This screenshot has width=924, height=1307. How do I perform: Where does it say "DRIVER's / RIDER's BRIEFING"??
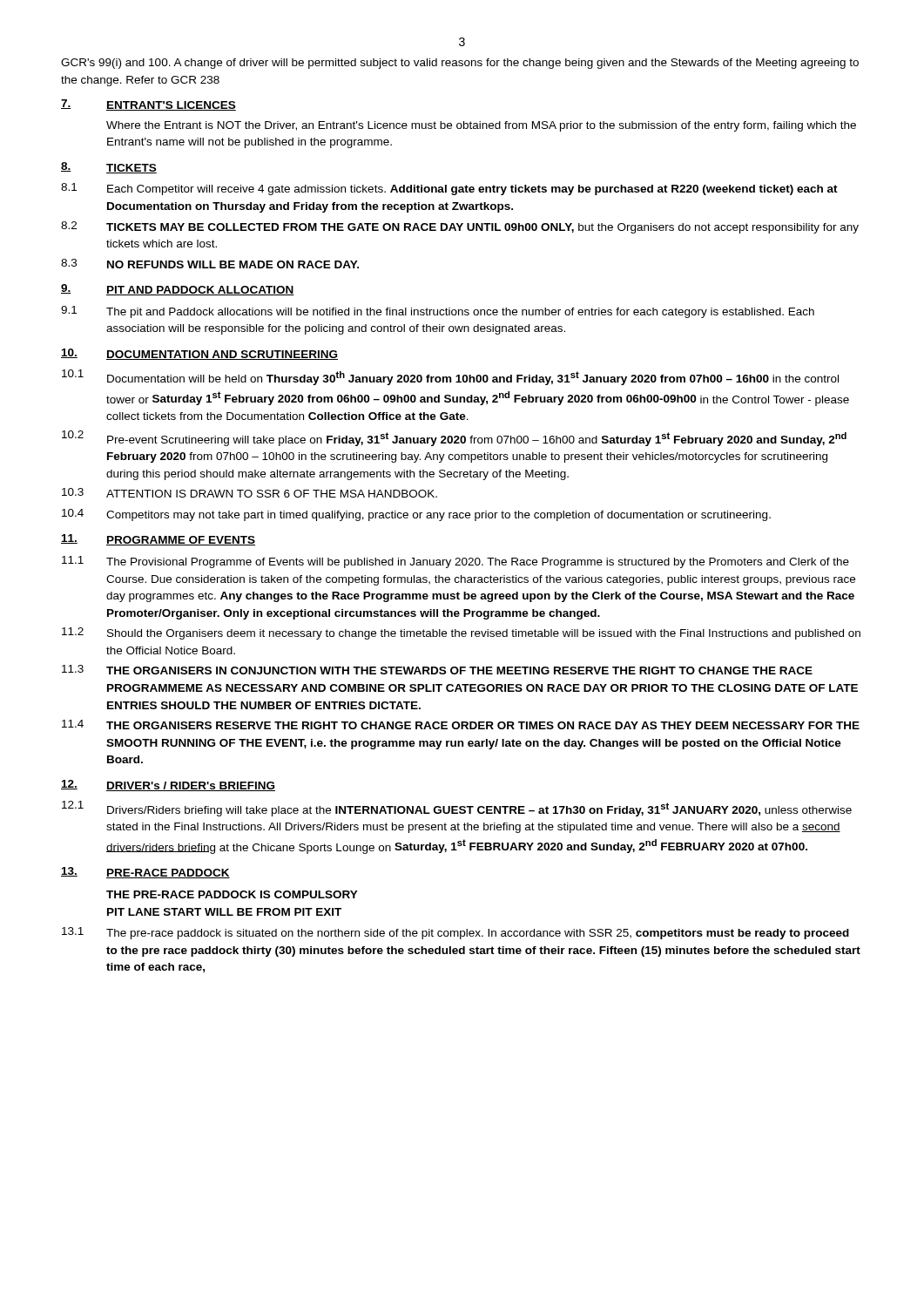point(191,785)
